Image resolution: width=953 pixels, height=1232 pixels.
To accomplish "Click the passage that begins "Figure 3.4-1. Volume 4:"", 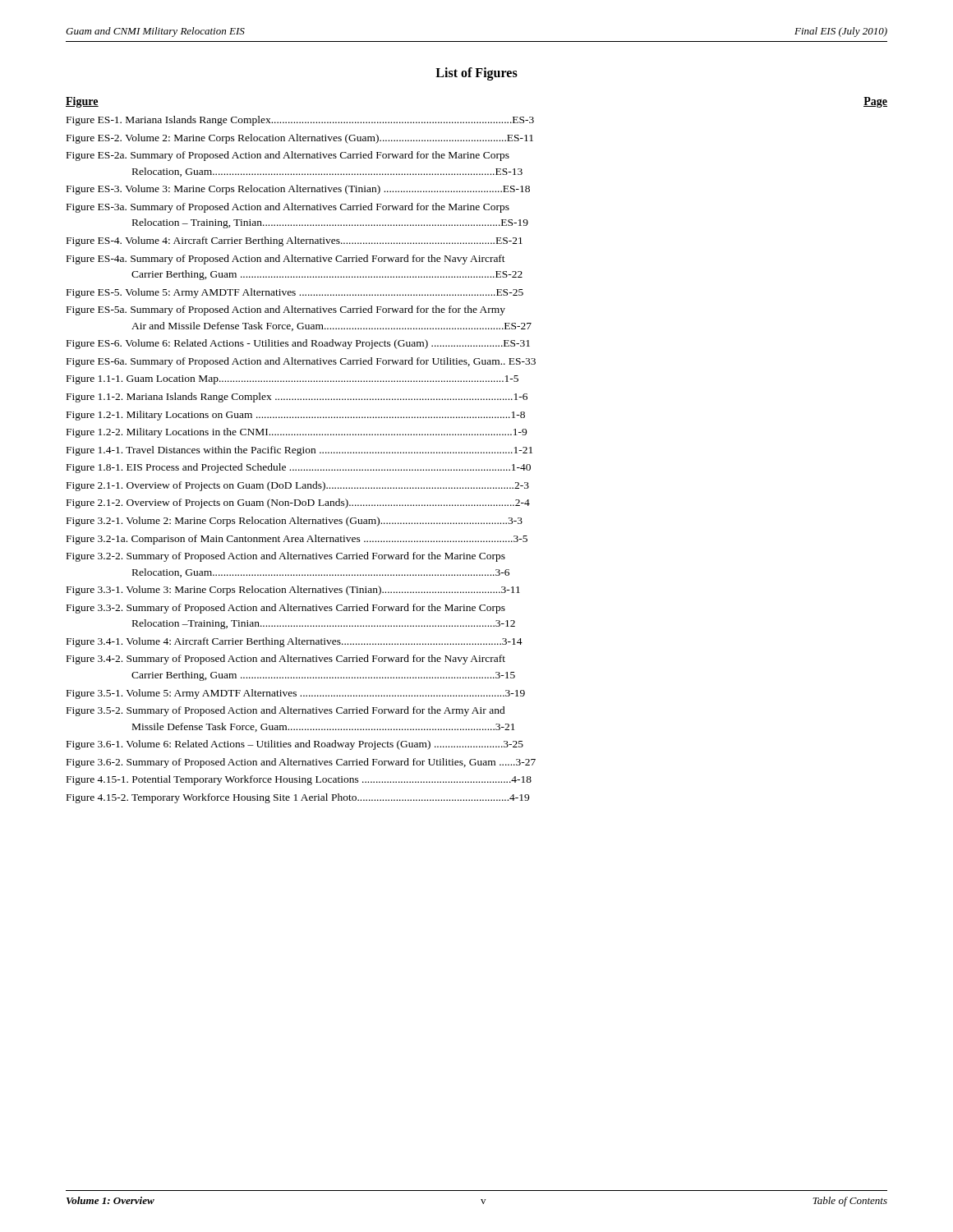I will click(476, 641).
